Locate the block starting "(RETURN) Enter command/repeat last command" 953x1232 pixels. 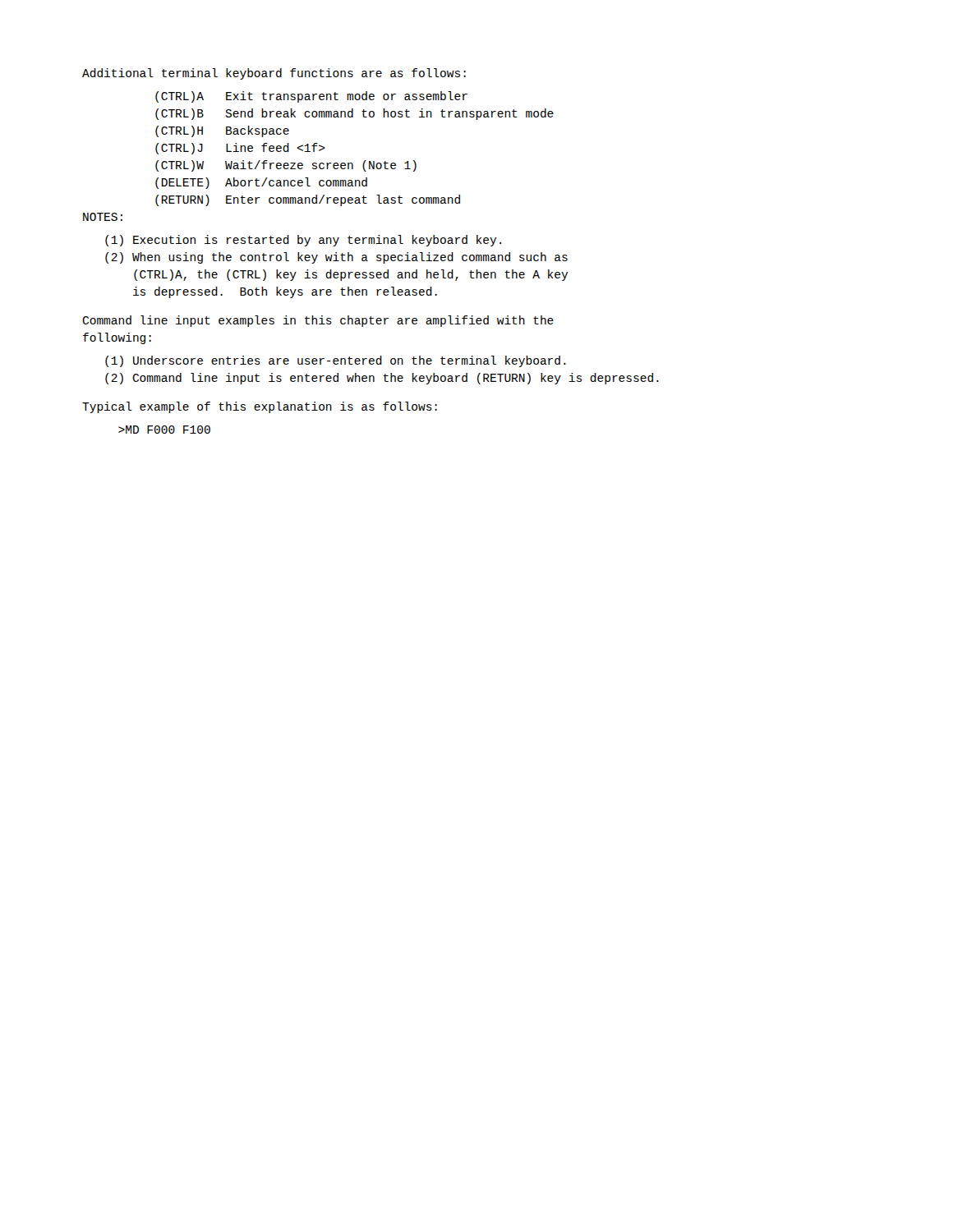point(272,201)
